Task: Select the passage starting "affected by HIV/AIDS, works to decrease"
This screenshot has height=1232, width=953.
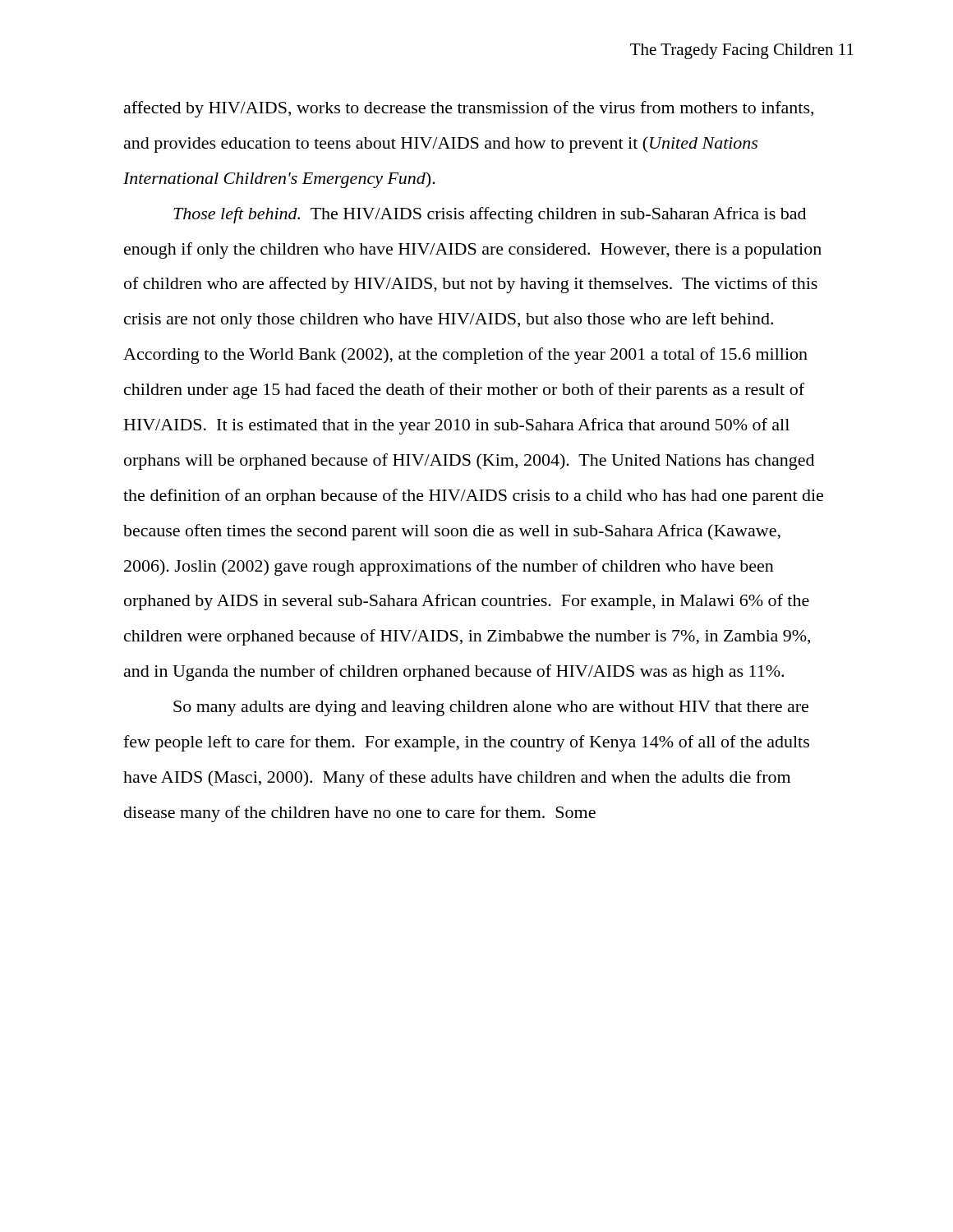Action: pos(469,142)
